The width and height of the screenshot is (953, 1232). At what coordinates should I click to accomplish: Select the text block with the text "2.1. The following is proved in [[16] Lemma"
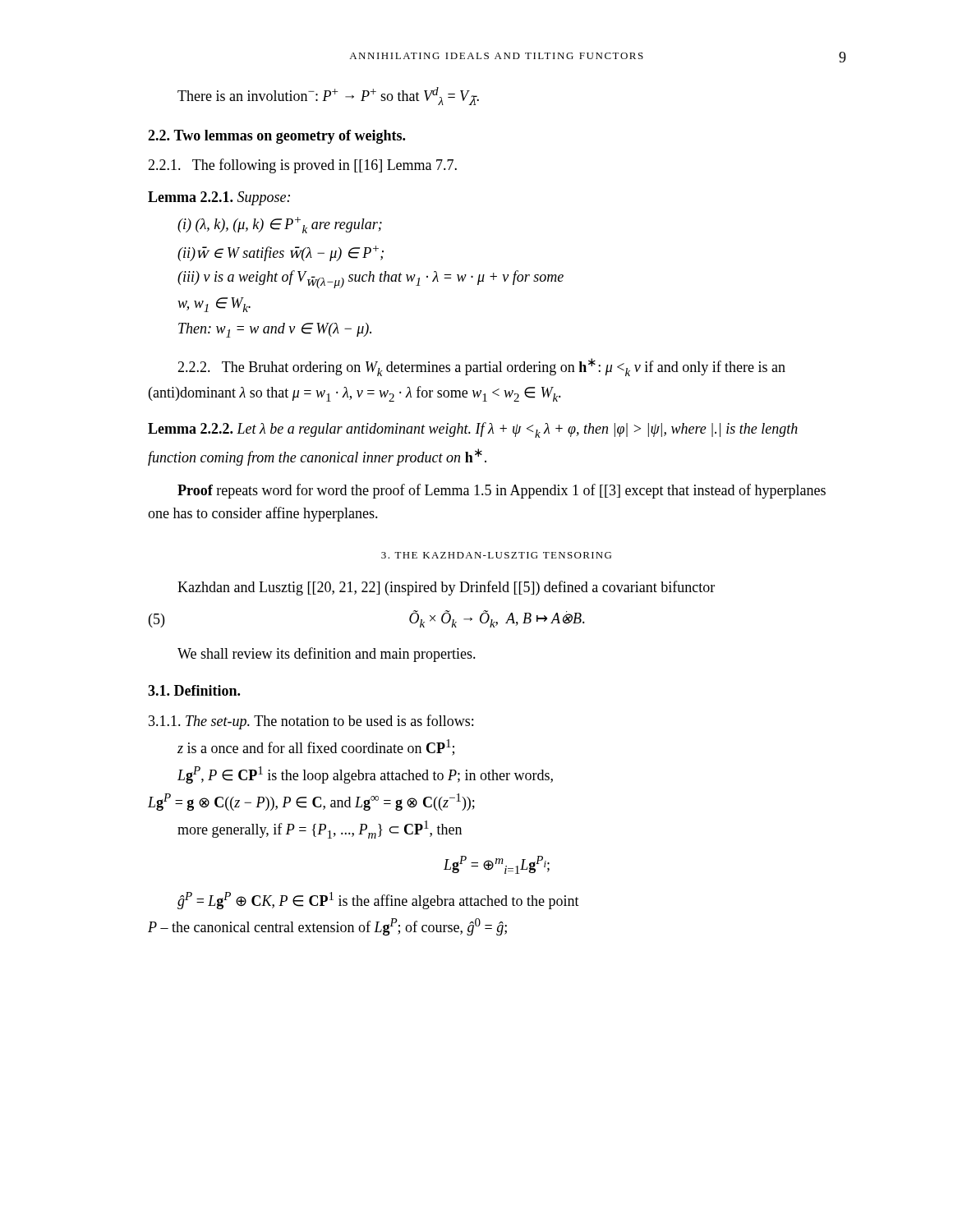pos(303,165)
